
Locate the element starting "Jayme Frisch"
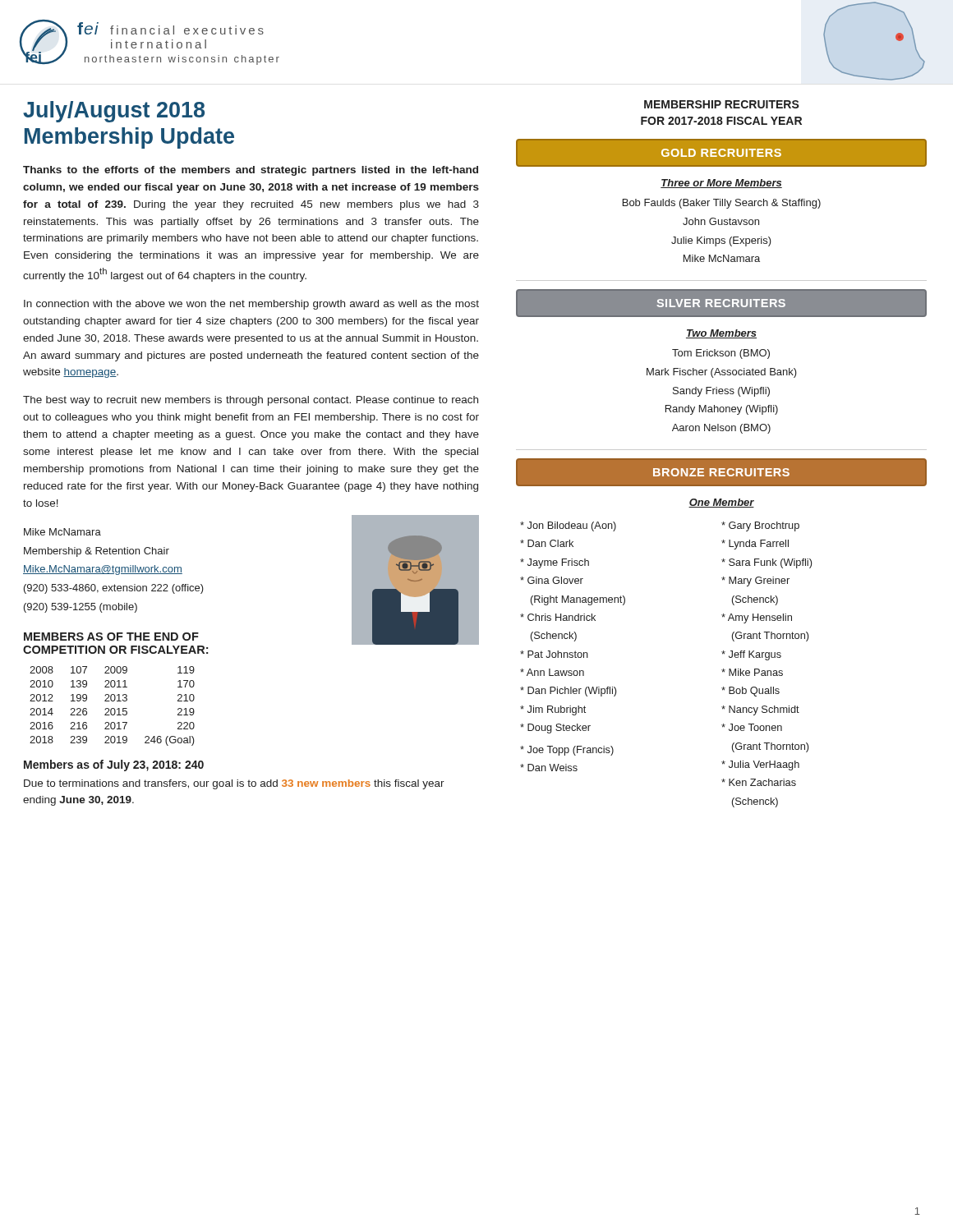[x=555, y=562]
